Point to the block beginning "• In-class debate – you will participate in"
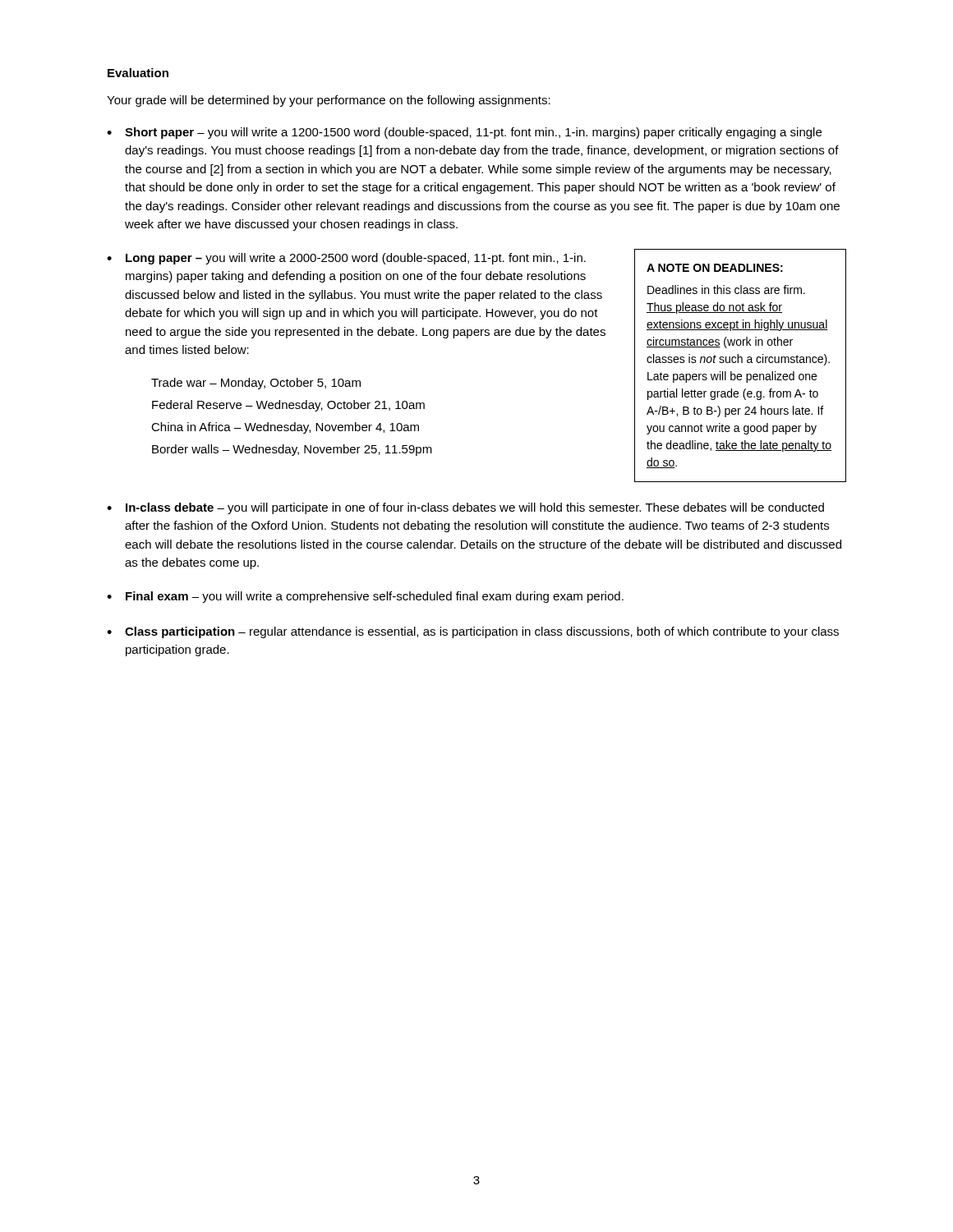This screenshot has height=1232, width=953. coord(476,535)
